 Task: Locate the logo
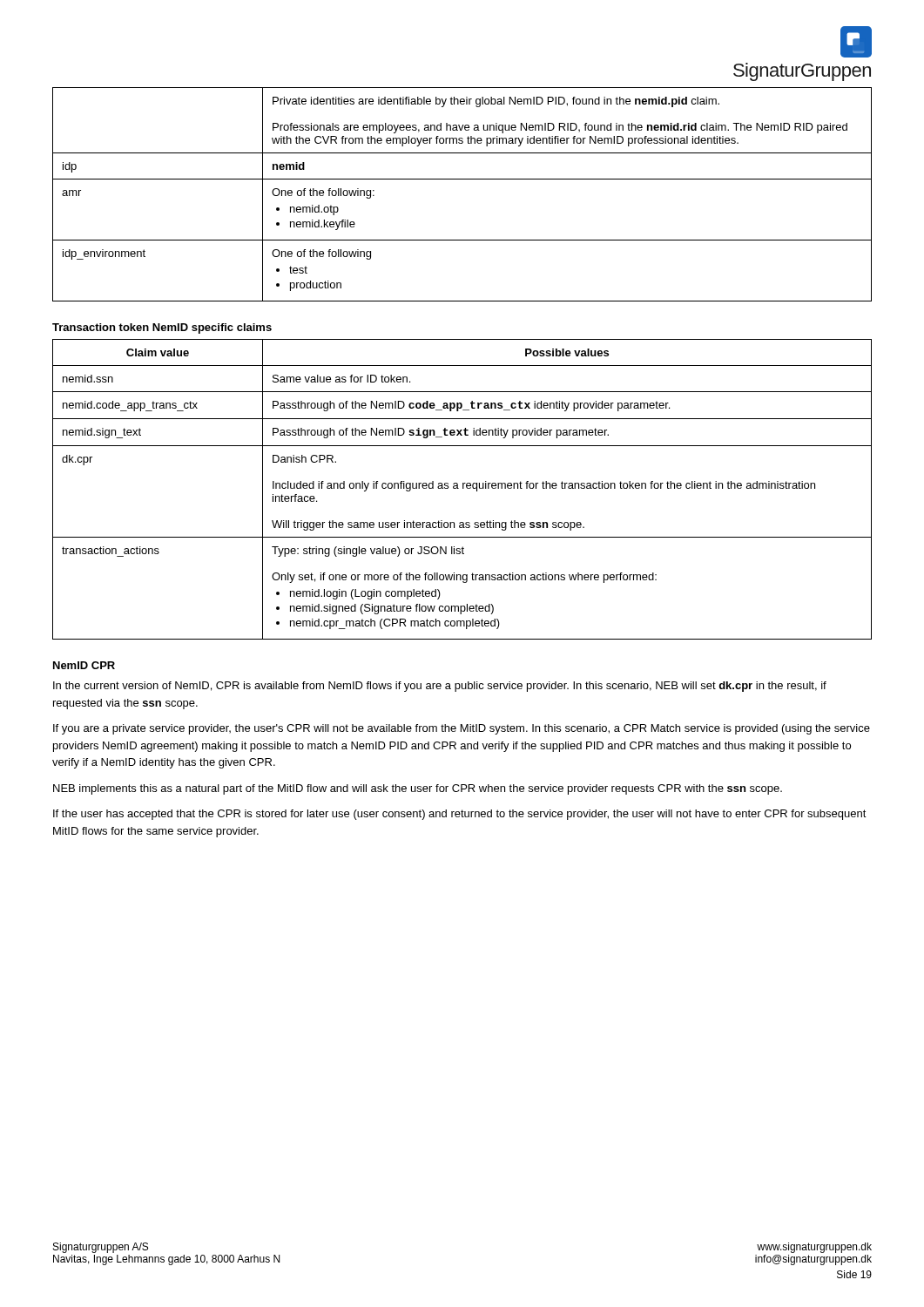point(802,54)
